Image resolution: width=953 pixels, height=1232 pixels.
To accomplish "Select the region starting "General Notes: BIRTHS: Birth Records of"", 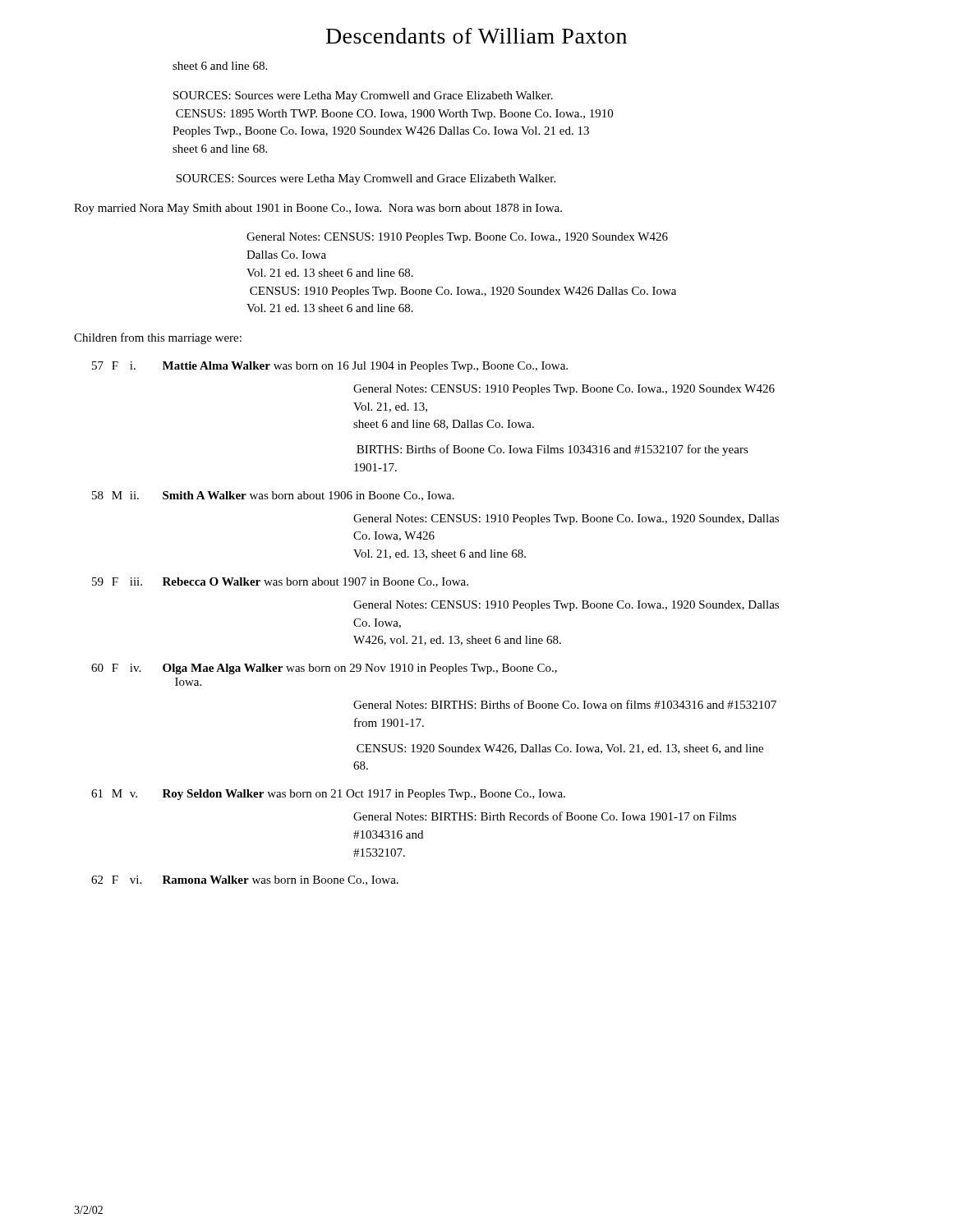I will (545, 816).
